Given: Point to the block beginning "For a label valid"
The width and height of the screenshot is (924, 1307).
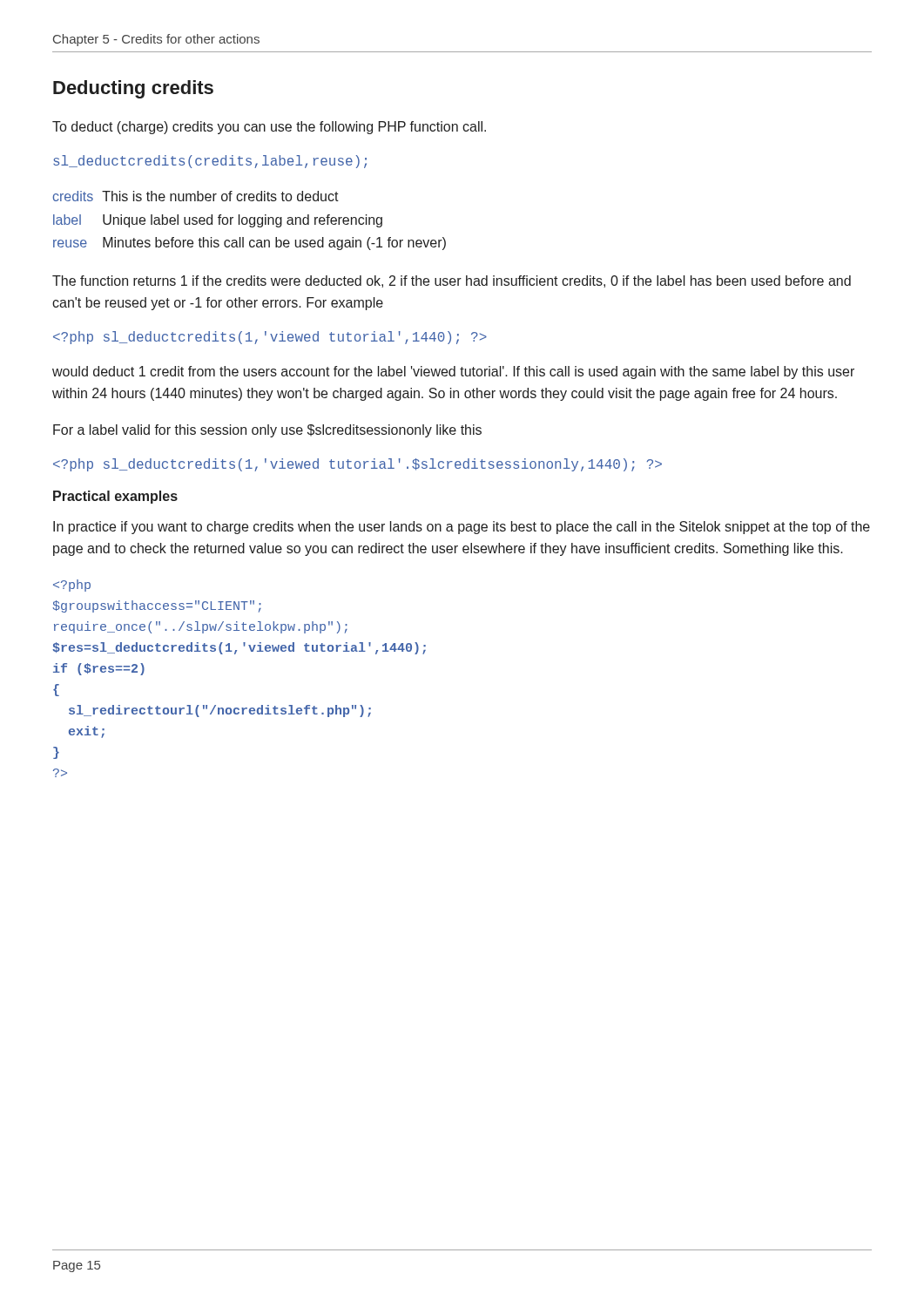Looking at the screenshot, I should click(x=267, y=430).
